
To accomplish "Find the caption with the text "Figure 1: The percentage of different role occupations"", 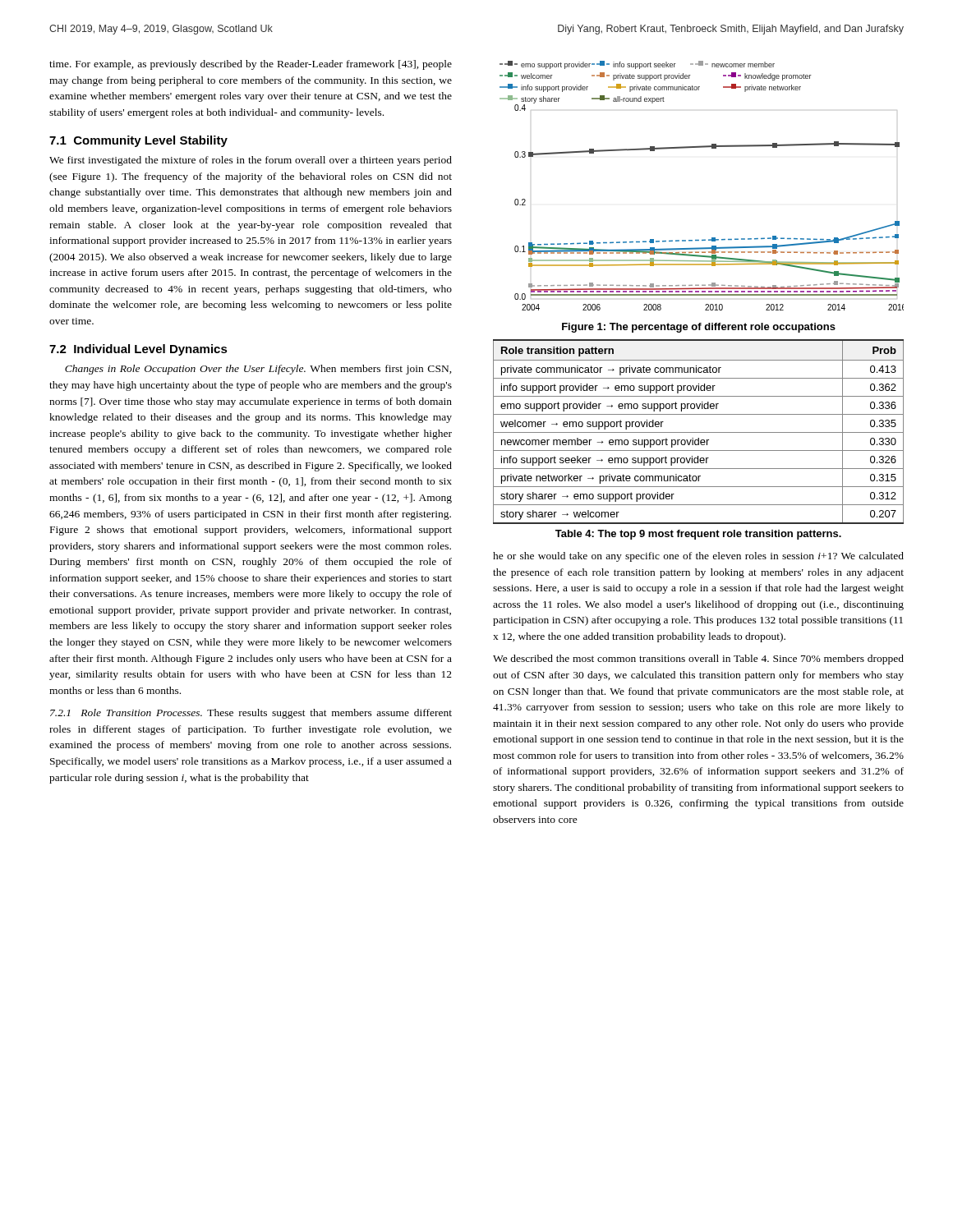I will [x=698, y=326].
